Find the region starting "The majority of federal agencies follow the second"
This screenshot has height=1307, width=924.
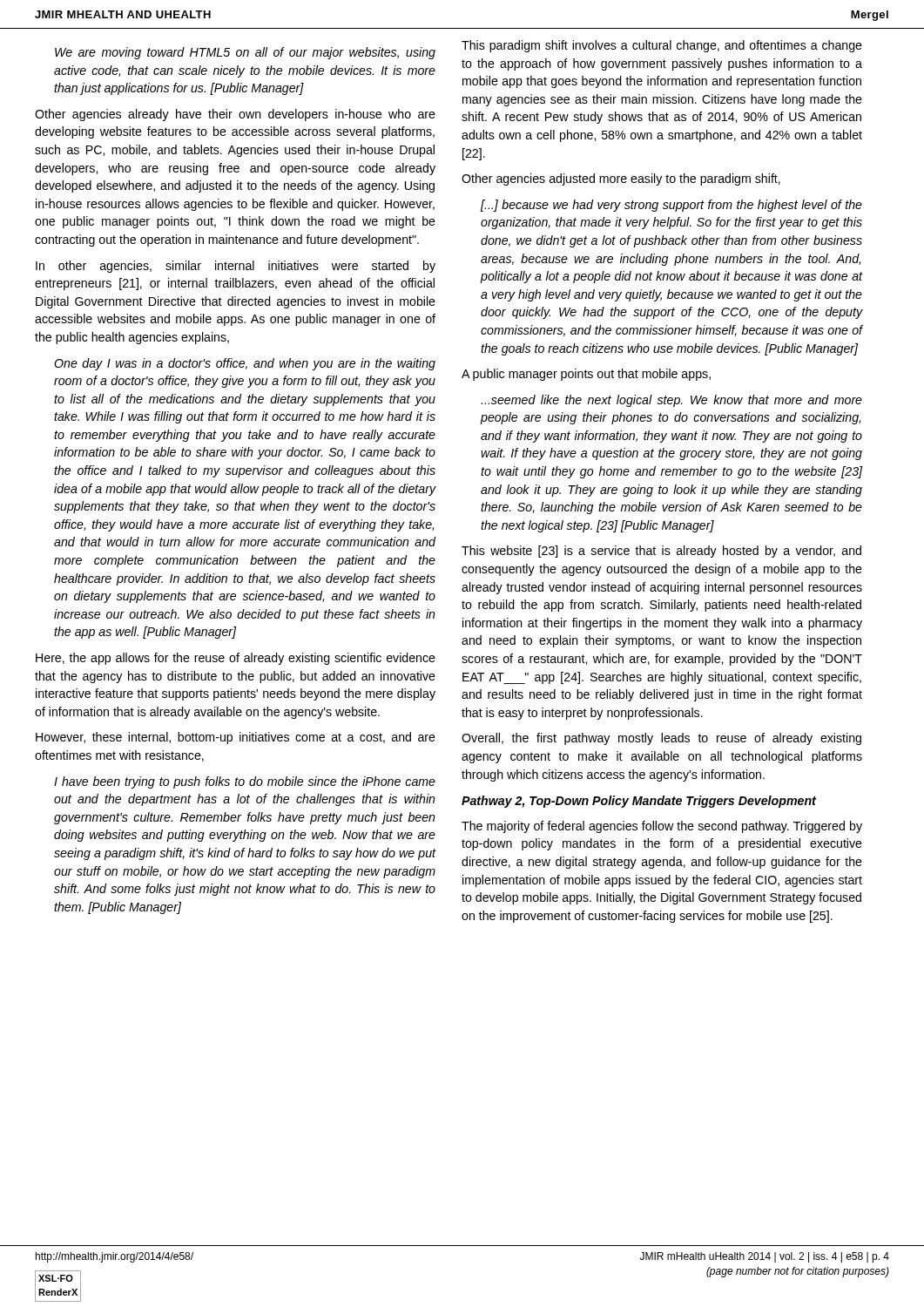pyautogui.click(x=662, y=871)
